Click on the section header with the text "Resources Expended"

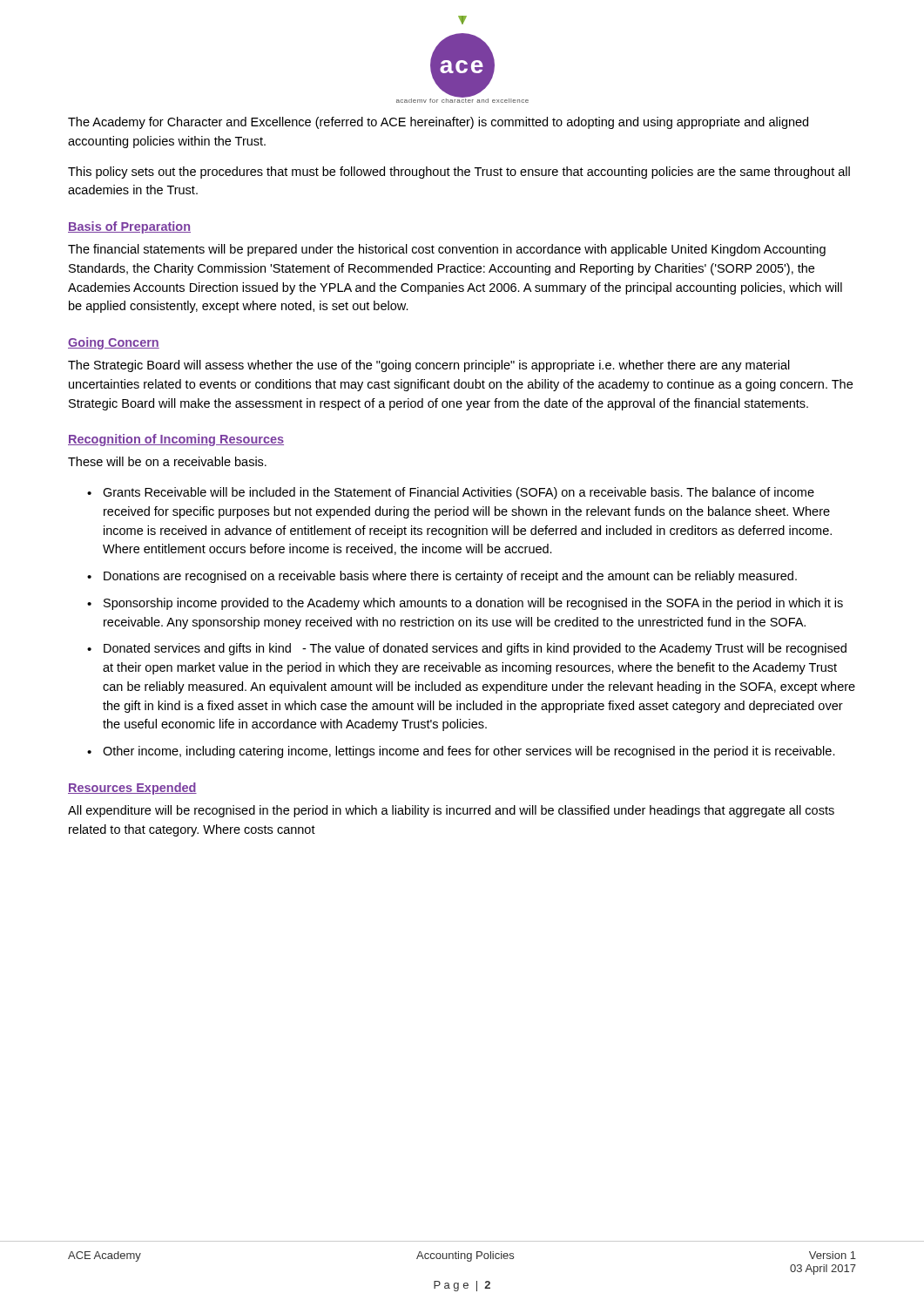(x=132, y=787)
